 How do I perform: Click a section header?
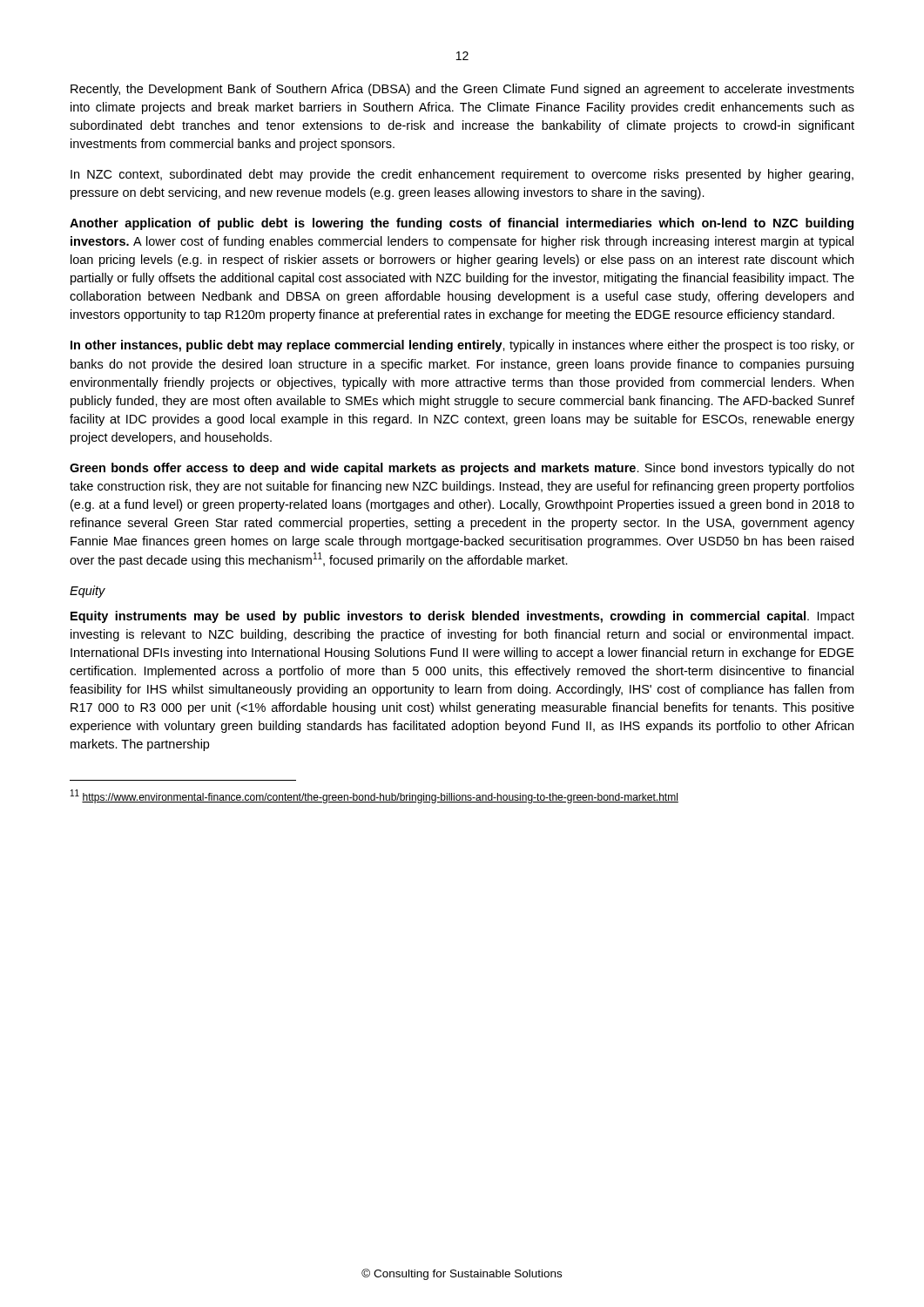point(87,590)
